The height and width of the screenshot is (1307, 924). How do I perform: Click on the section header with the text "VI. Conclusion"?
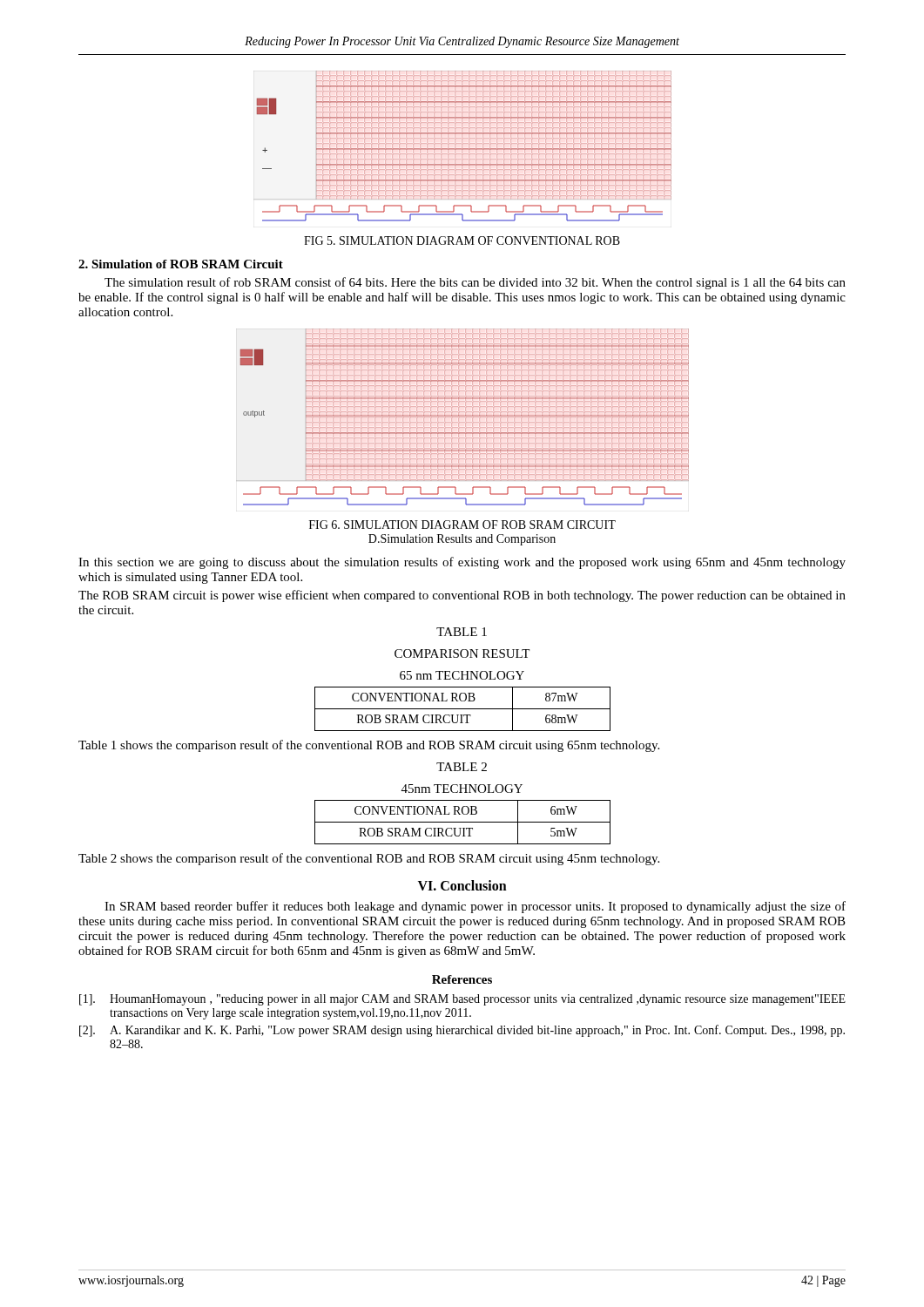[462, 886]
